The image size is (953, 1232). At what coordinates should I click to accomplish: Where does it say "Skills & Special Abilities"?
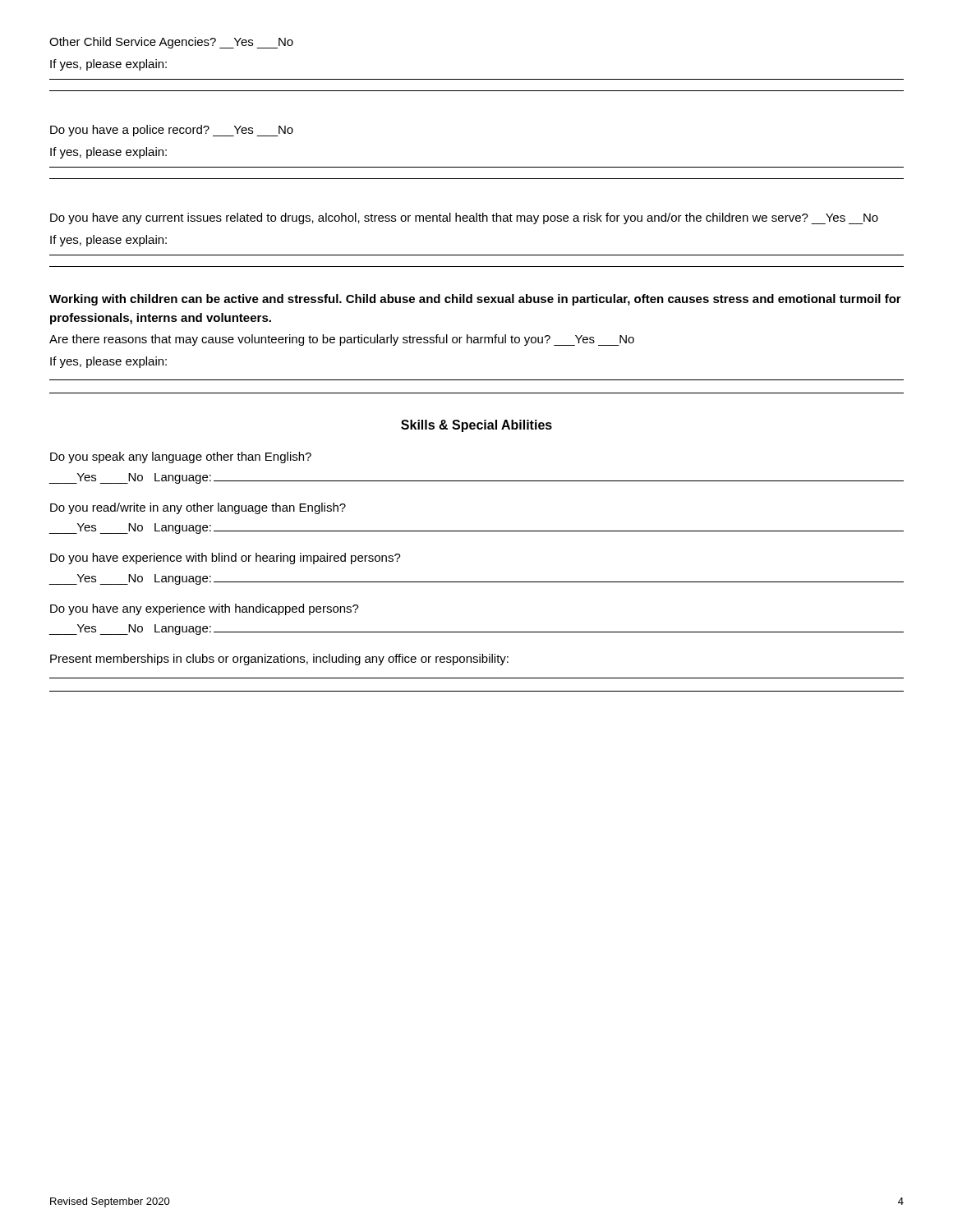click(x=476, y=425)
